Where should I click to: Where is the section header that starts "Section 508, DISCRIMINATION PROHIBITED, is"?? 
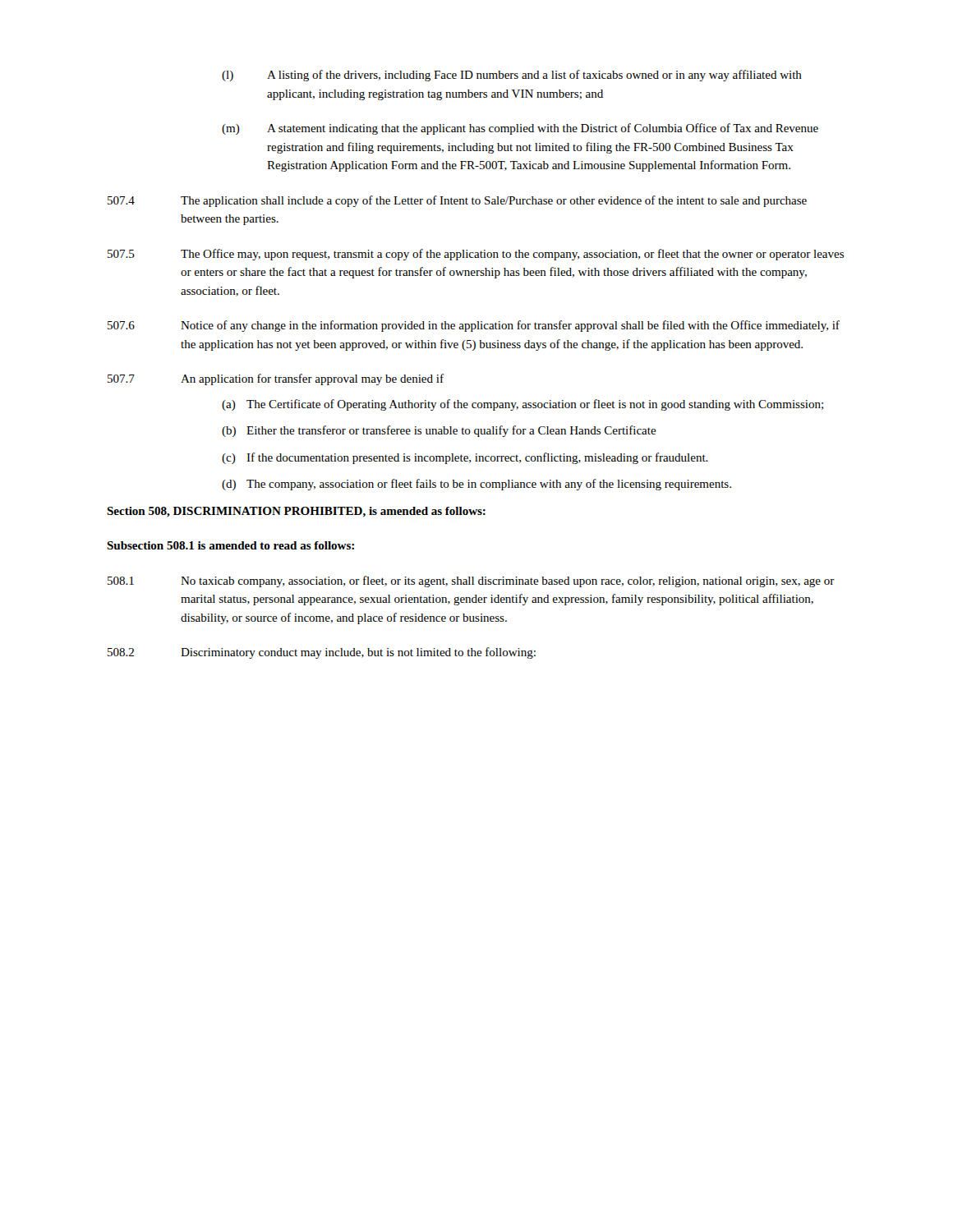tap(297, 510)
